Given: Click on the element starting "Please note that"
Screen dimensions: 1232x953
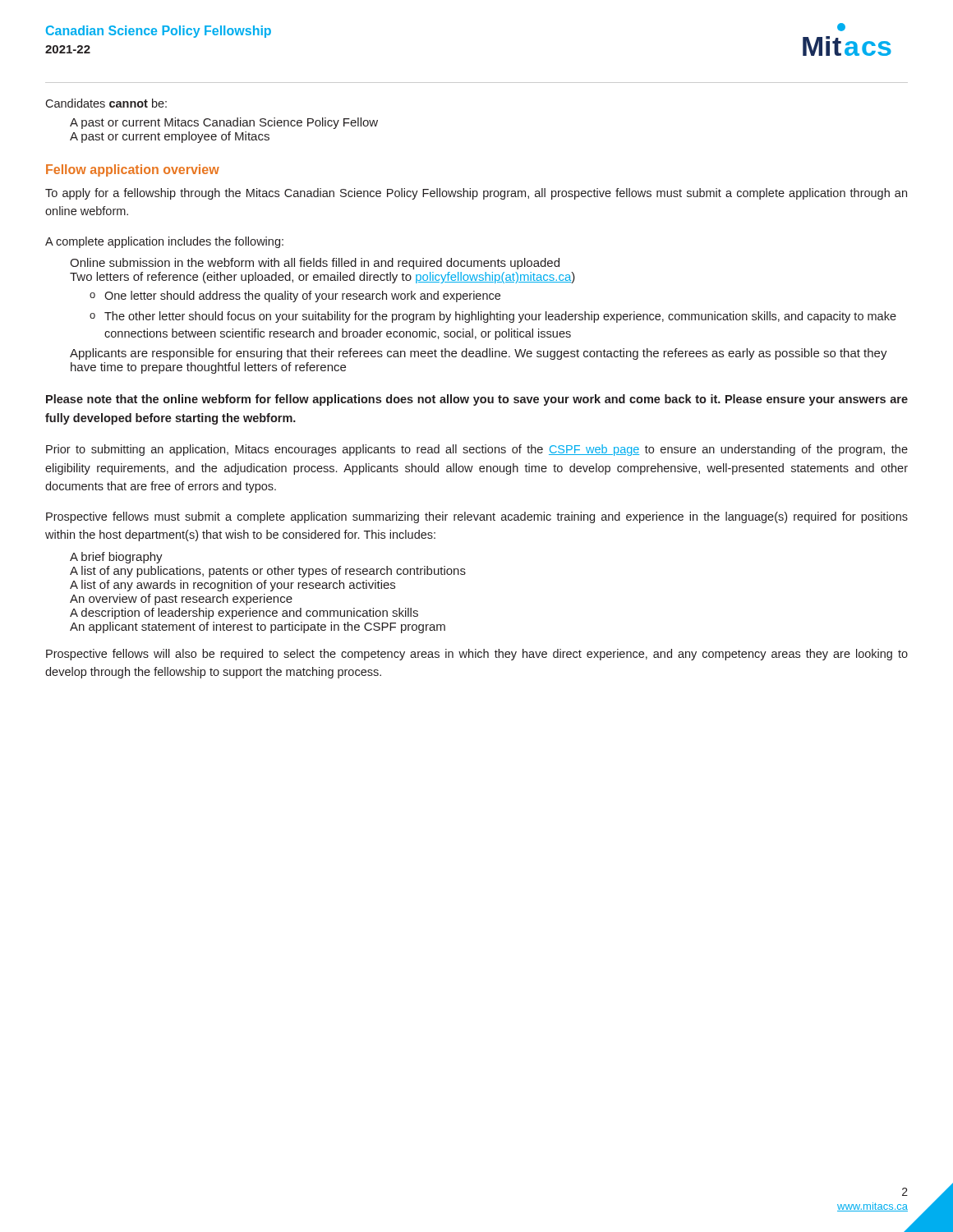Looking at the screenshot, I should point(476,409).
